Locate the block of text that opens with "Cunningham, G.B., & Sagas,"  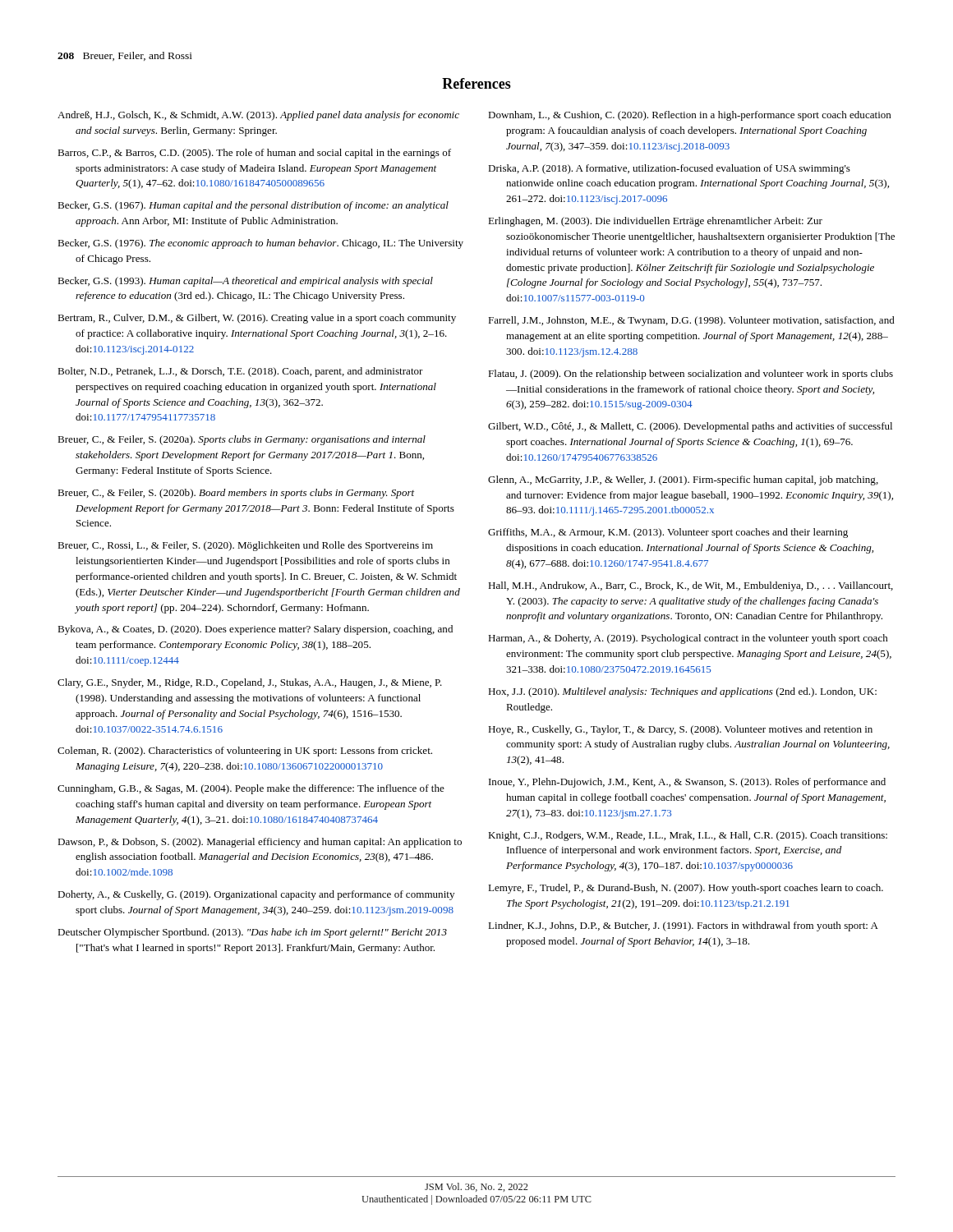(251, 804)
